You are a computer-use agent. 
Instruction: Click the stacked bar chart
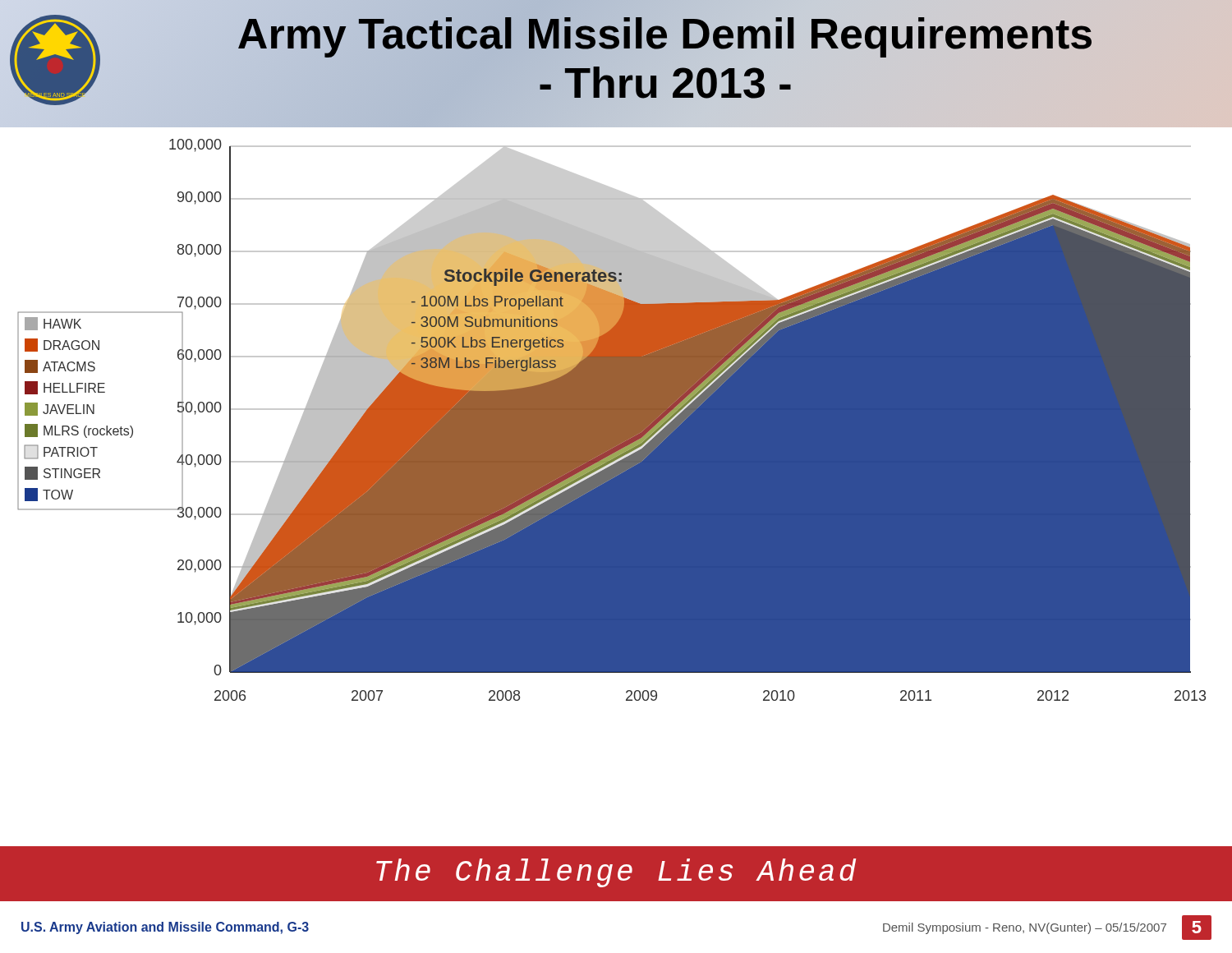pyautogui.click(x=616, y=440)
